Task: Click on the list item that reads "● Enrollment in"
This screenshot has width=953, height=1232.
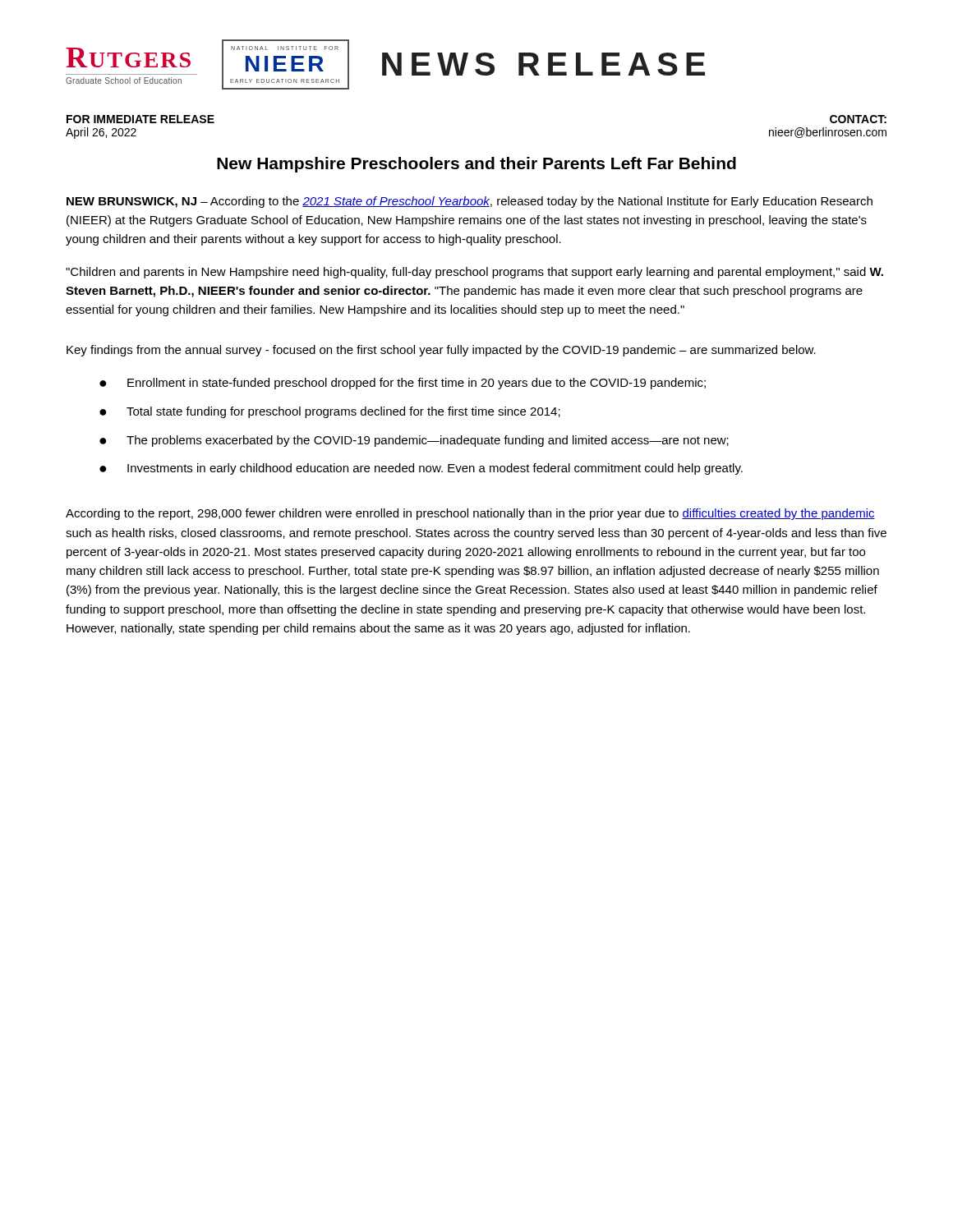Action: [403, 384]
